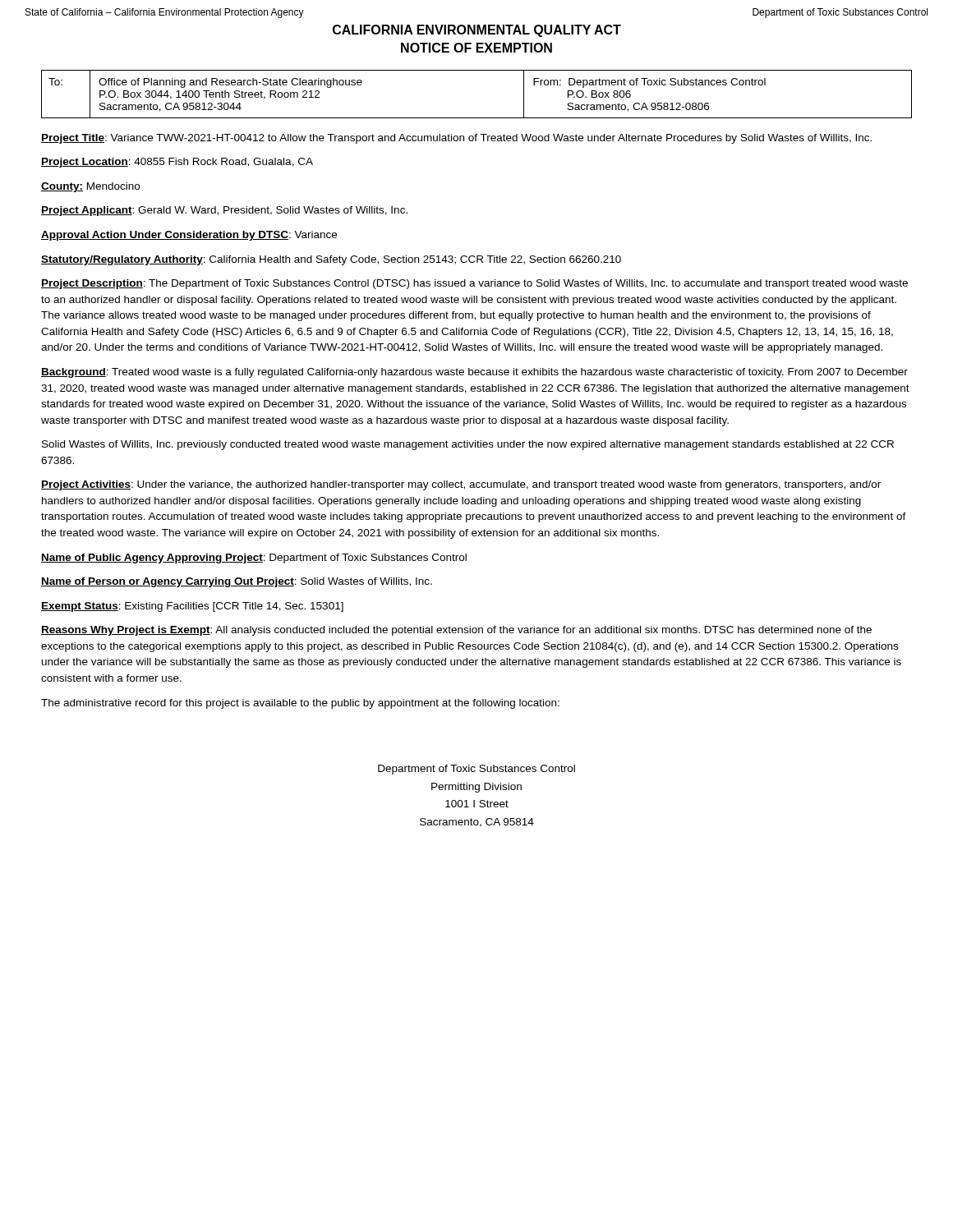
Task: Find the text starting "Project Applicant: Gerald W. Ward, President, Solid Wastes"
Action: (225, 210)
